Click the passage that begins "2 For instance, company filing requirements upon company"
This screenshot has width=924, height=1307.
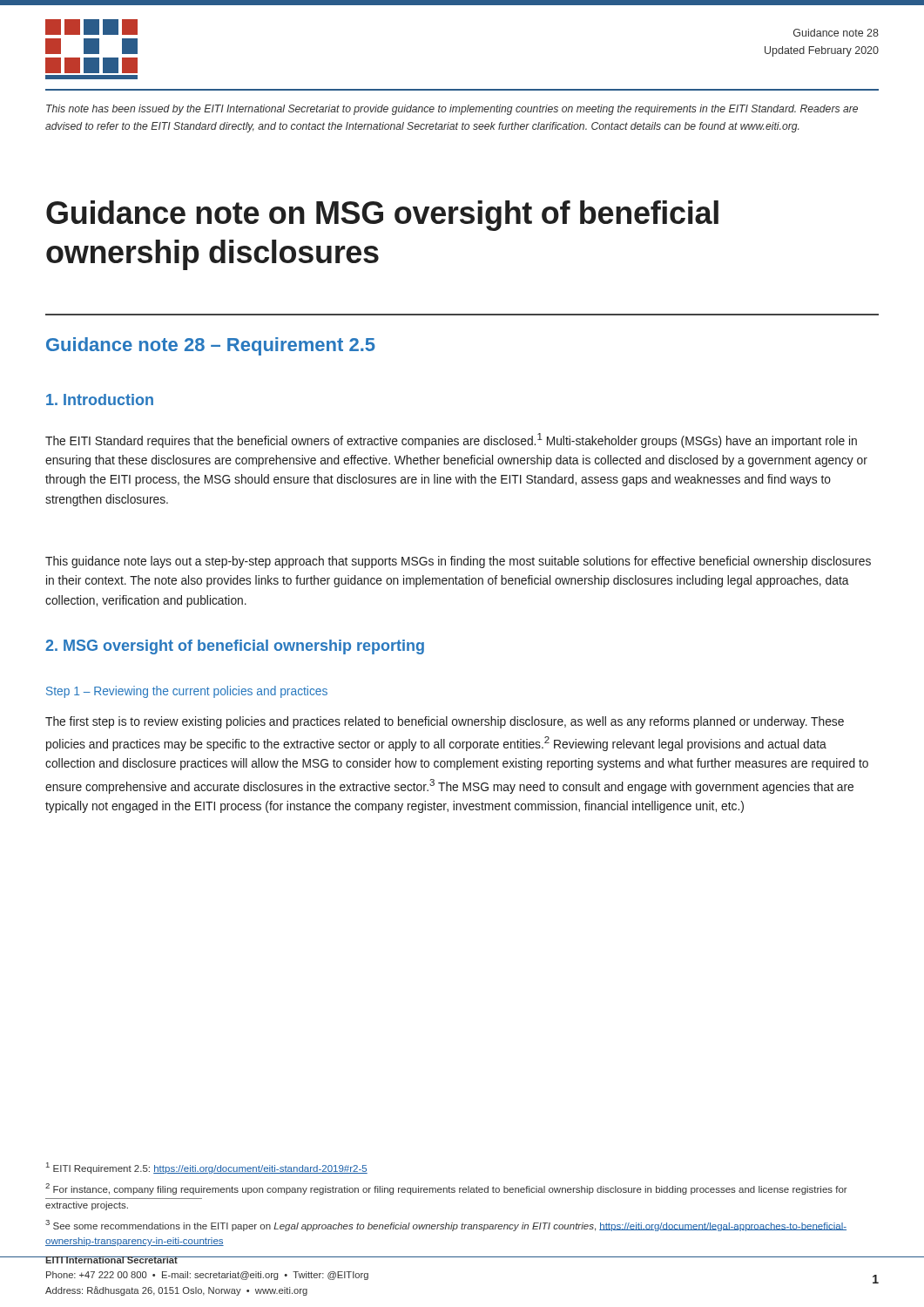[x=446, y=1195]
